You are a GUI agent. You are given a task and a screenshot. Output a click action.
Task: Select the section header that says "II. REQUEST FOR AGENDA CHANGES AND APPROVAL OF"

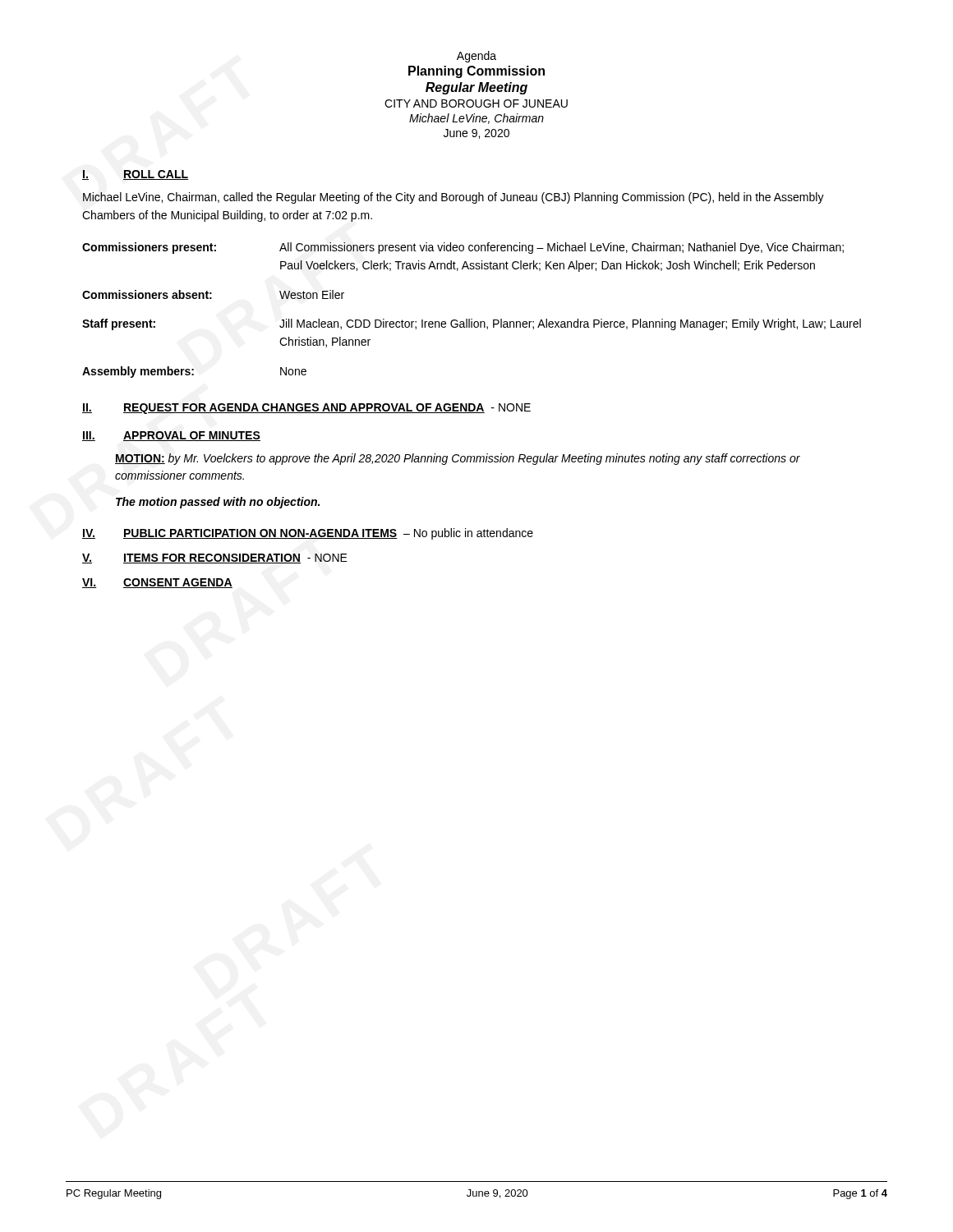pos(307,407)
